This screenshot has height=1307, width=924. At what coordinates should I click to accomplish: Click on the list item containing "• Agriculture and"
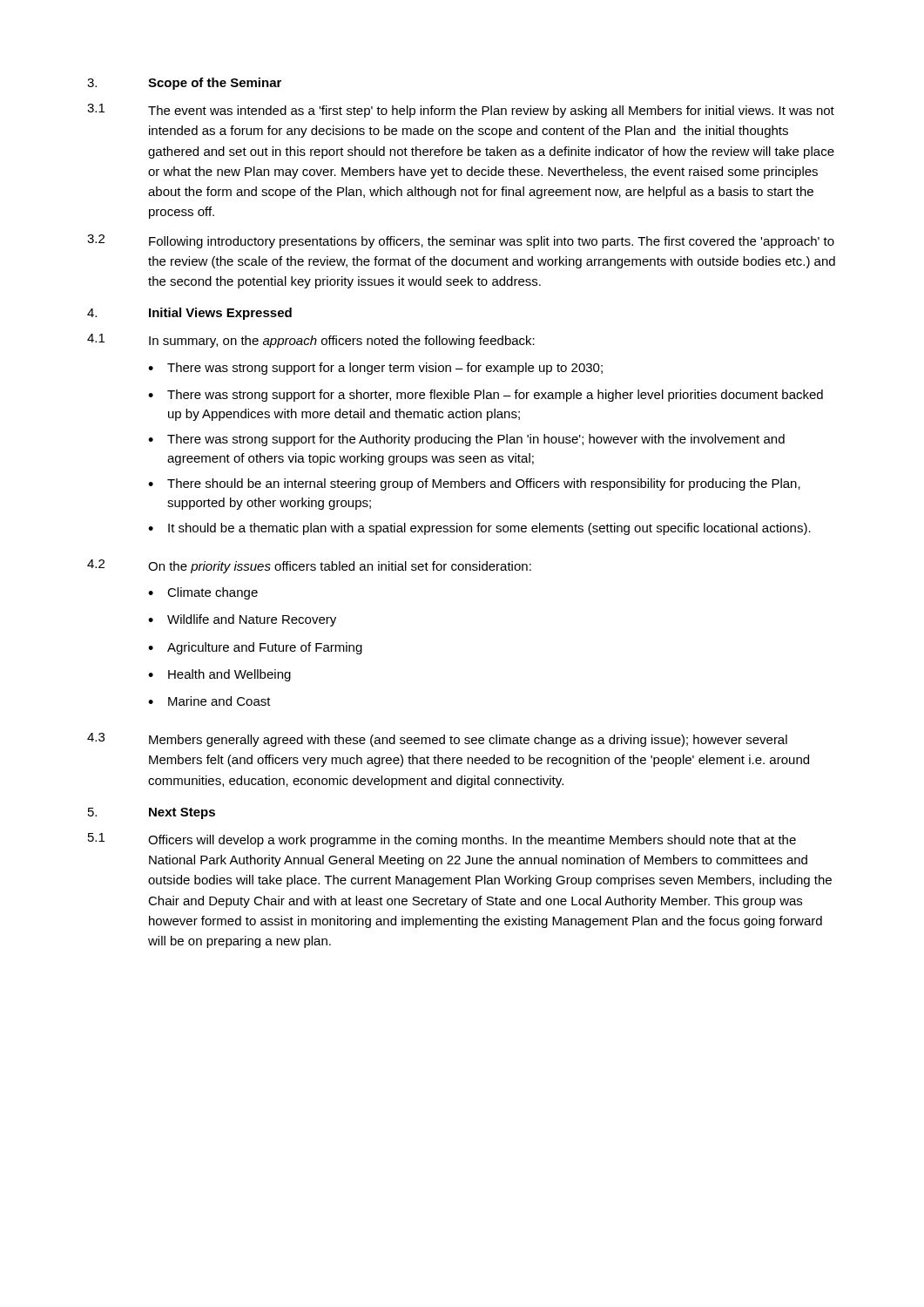(255, 648)
